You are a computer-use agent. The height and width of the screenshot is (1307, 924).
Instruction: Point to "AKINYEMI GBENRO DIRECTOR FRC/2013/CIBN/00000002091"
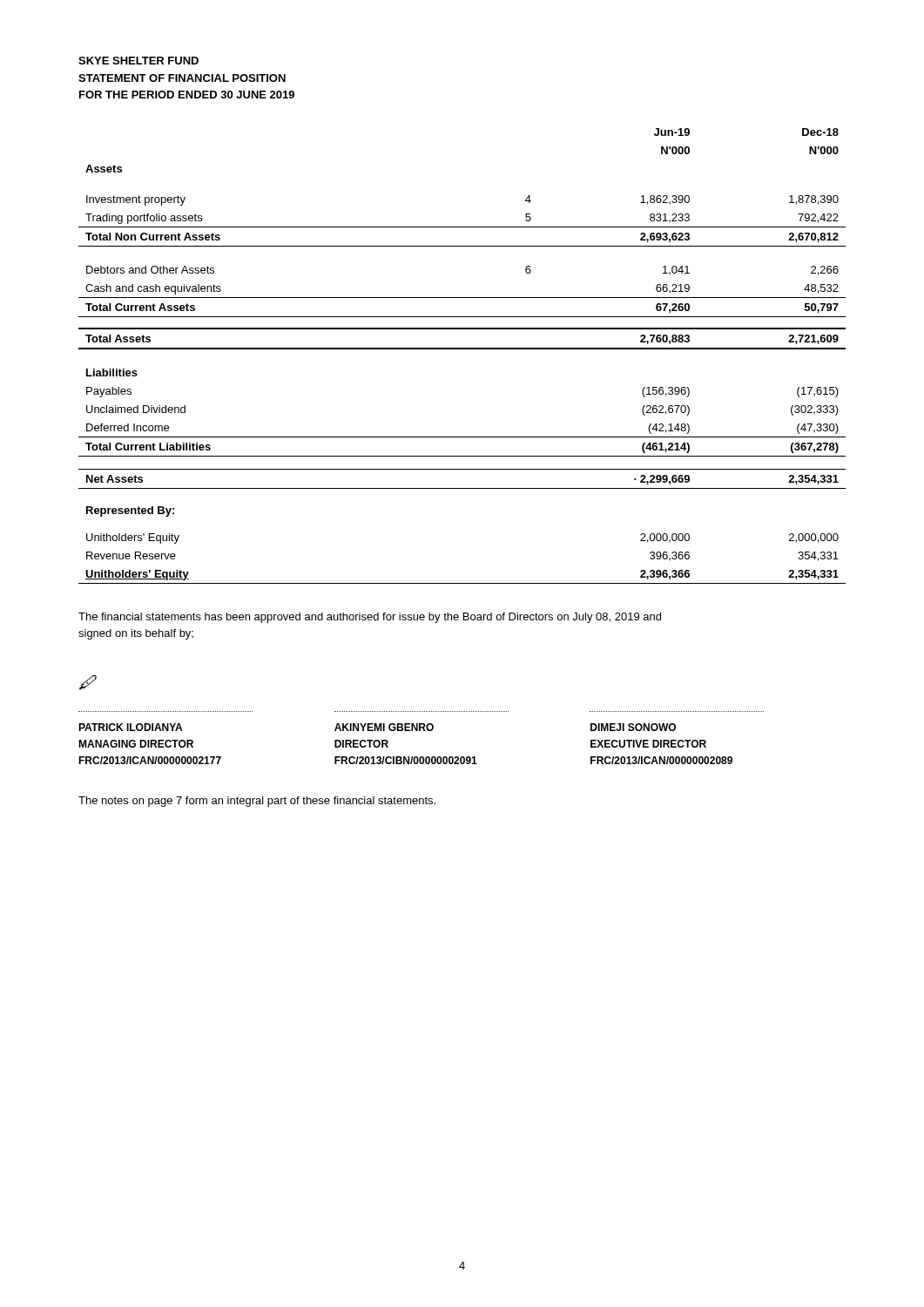(x=462, y=719)
